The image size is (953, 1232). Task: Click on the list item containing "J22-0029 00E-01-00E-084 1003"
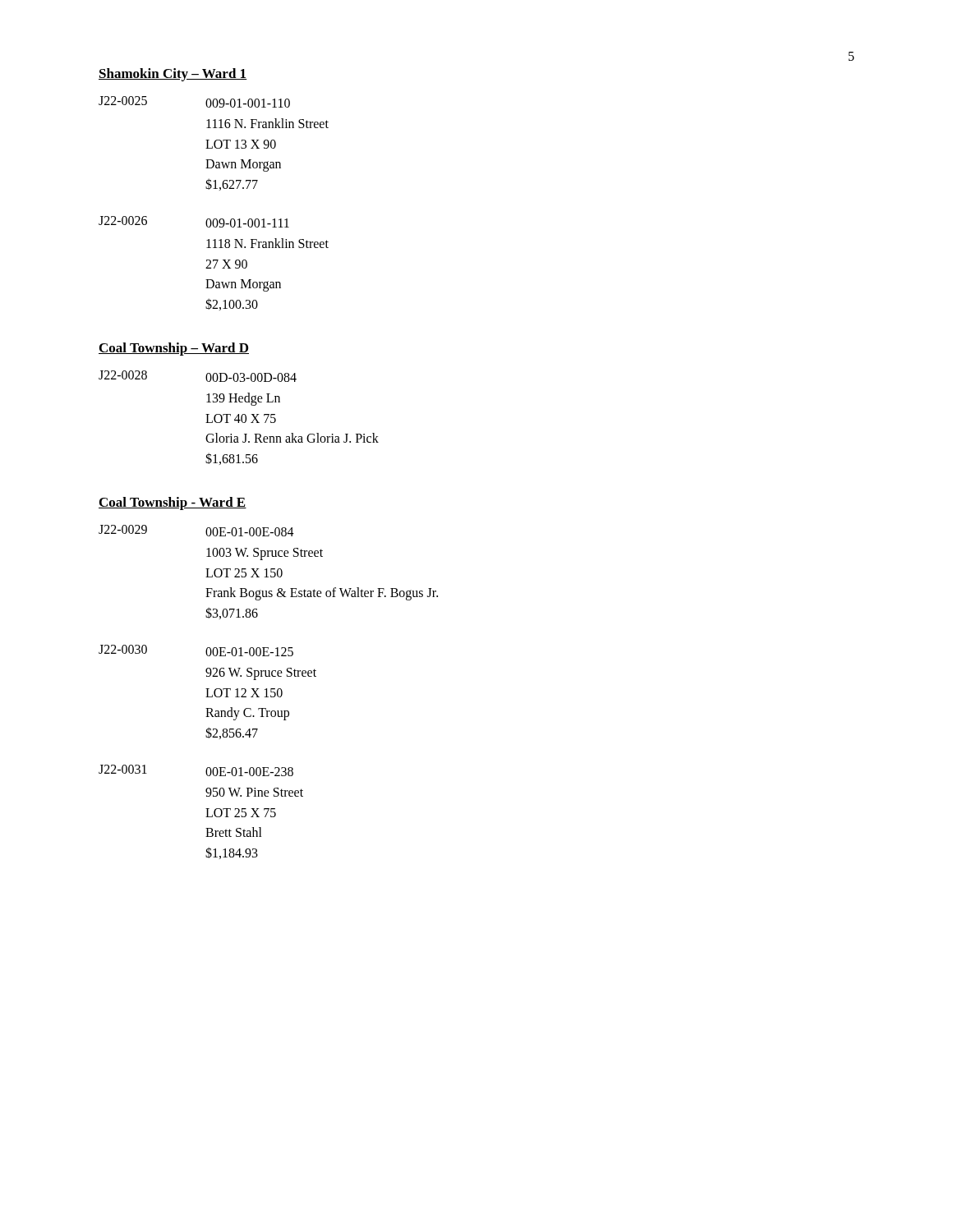pyautogui.click(x=269, y=573)
